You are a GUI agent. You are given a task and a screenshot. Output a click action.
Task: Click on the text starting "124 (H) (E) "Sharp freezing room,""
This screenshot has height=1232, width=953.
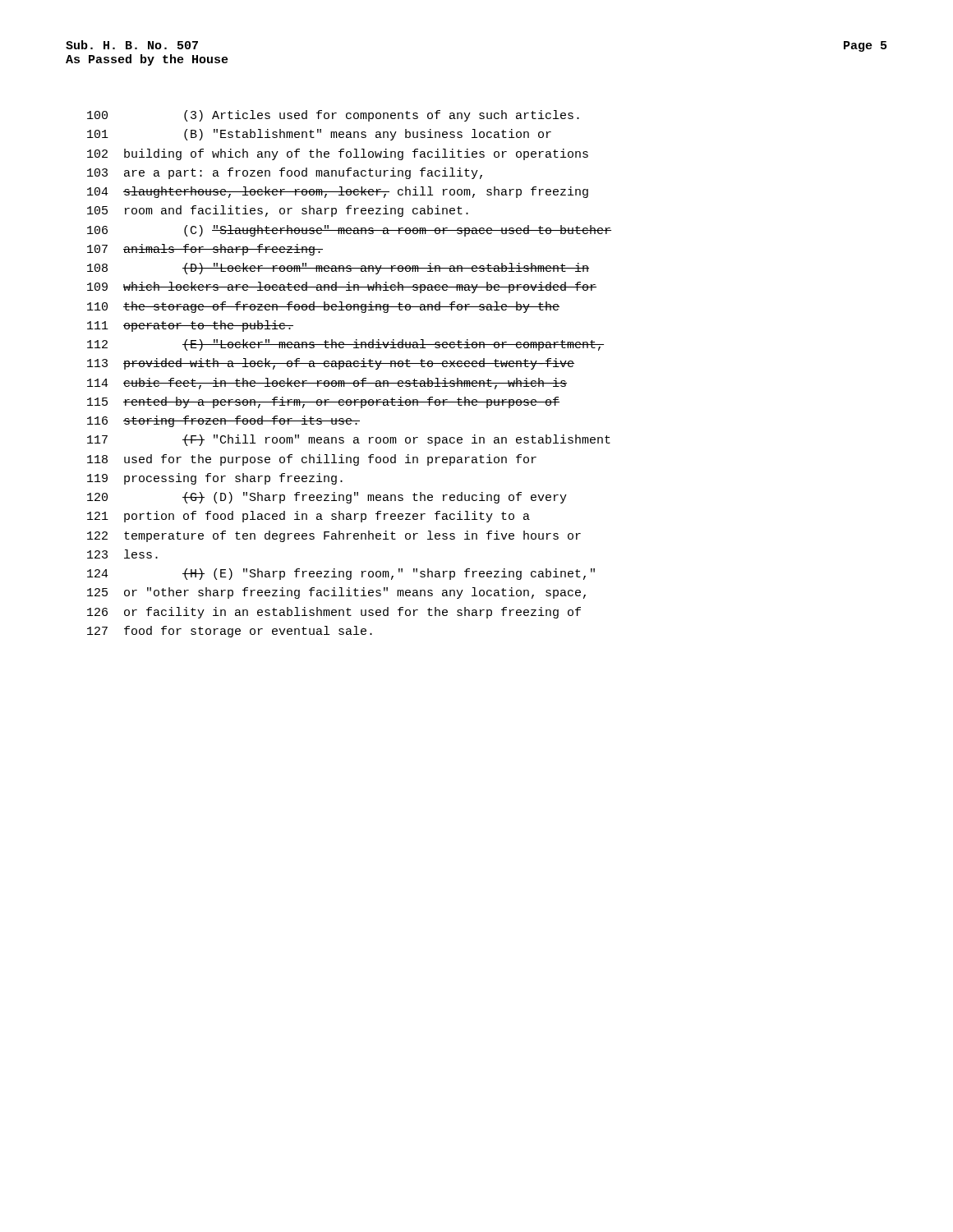[476, 603]
